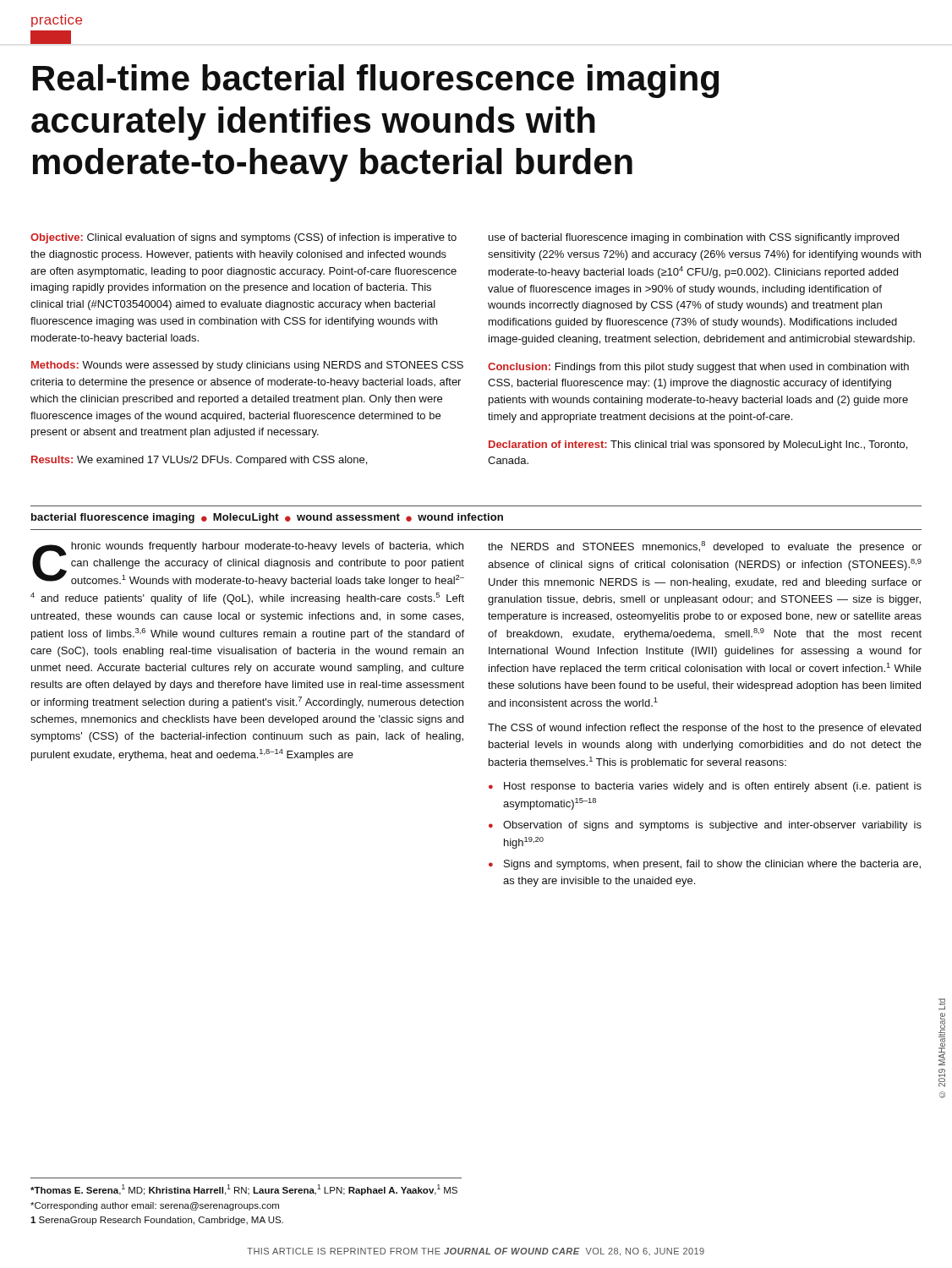
Task: Select the text block containing "Objective: Clinical evaluation of signs and"
Action: tap(243, 238)
